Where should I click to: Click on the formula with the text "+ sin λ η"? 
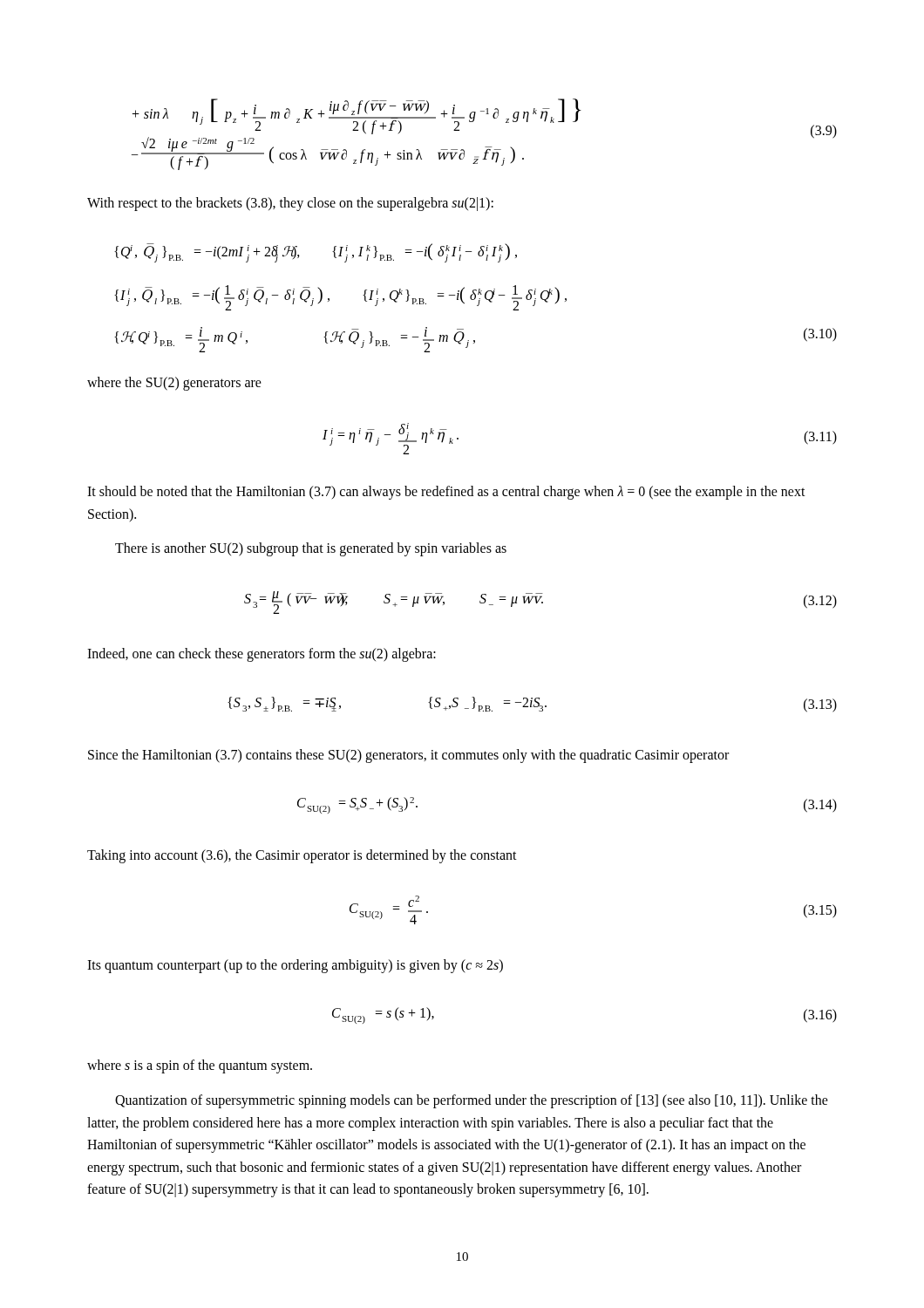(x=462, y=131)
